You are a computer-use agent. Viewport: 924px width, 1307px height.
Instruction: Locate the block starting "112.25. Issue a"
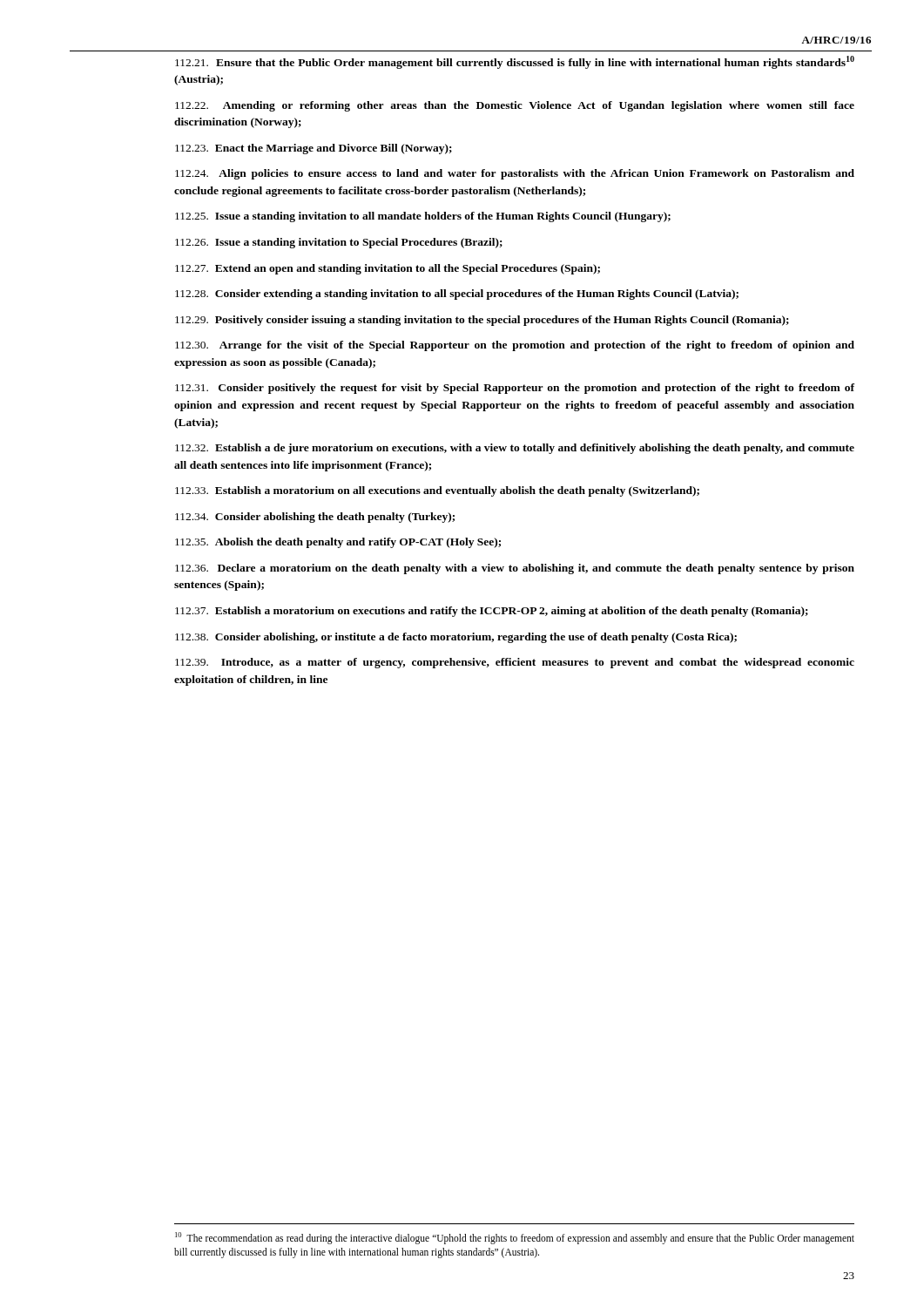[423, 216]
